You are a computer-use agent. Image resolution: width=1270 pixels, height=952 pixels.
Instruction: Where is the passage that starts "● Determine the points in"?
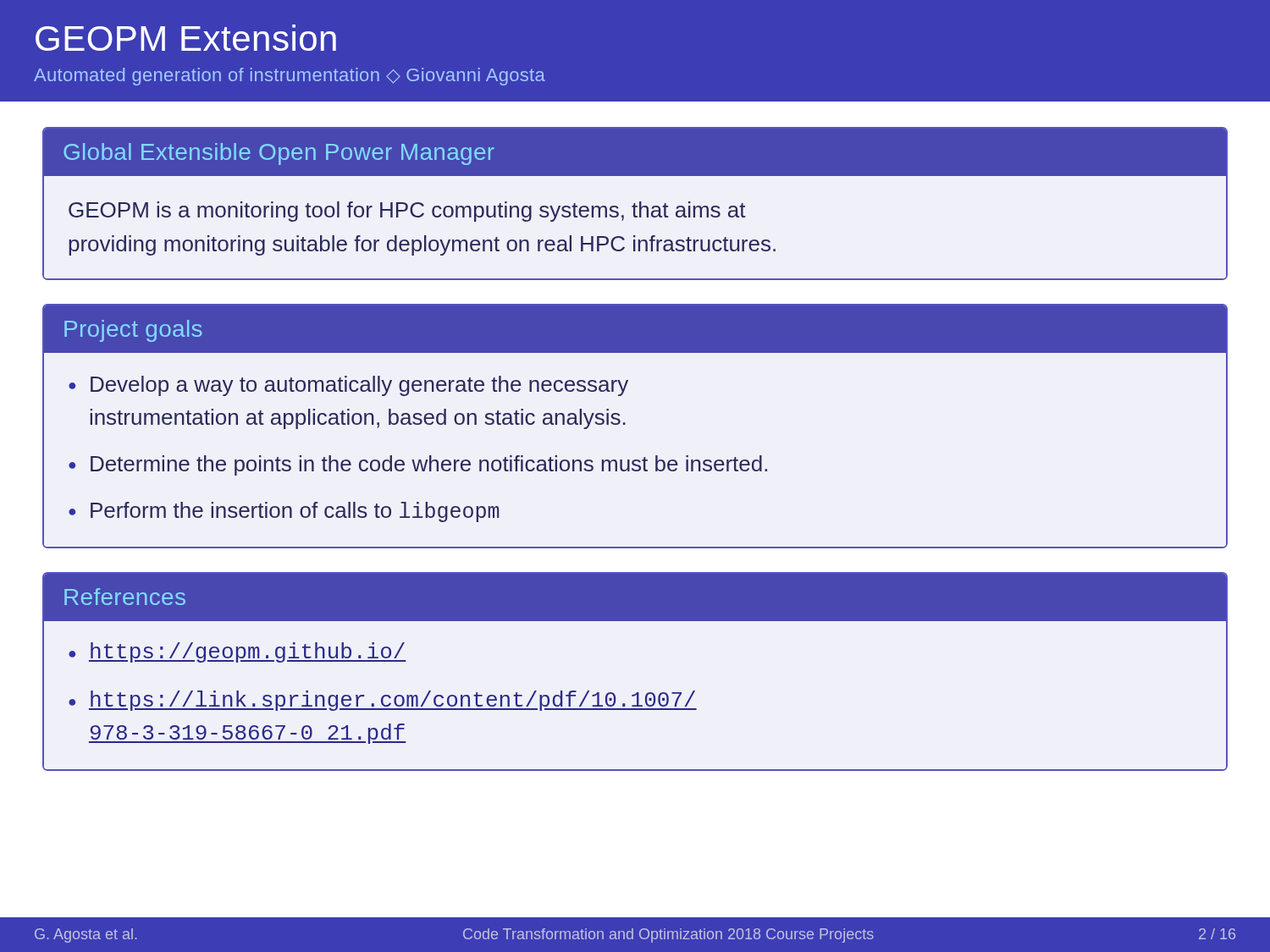[x=418, y=464]
